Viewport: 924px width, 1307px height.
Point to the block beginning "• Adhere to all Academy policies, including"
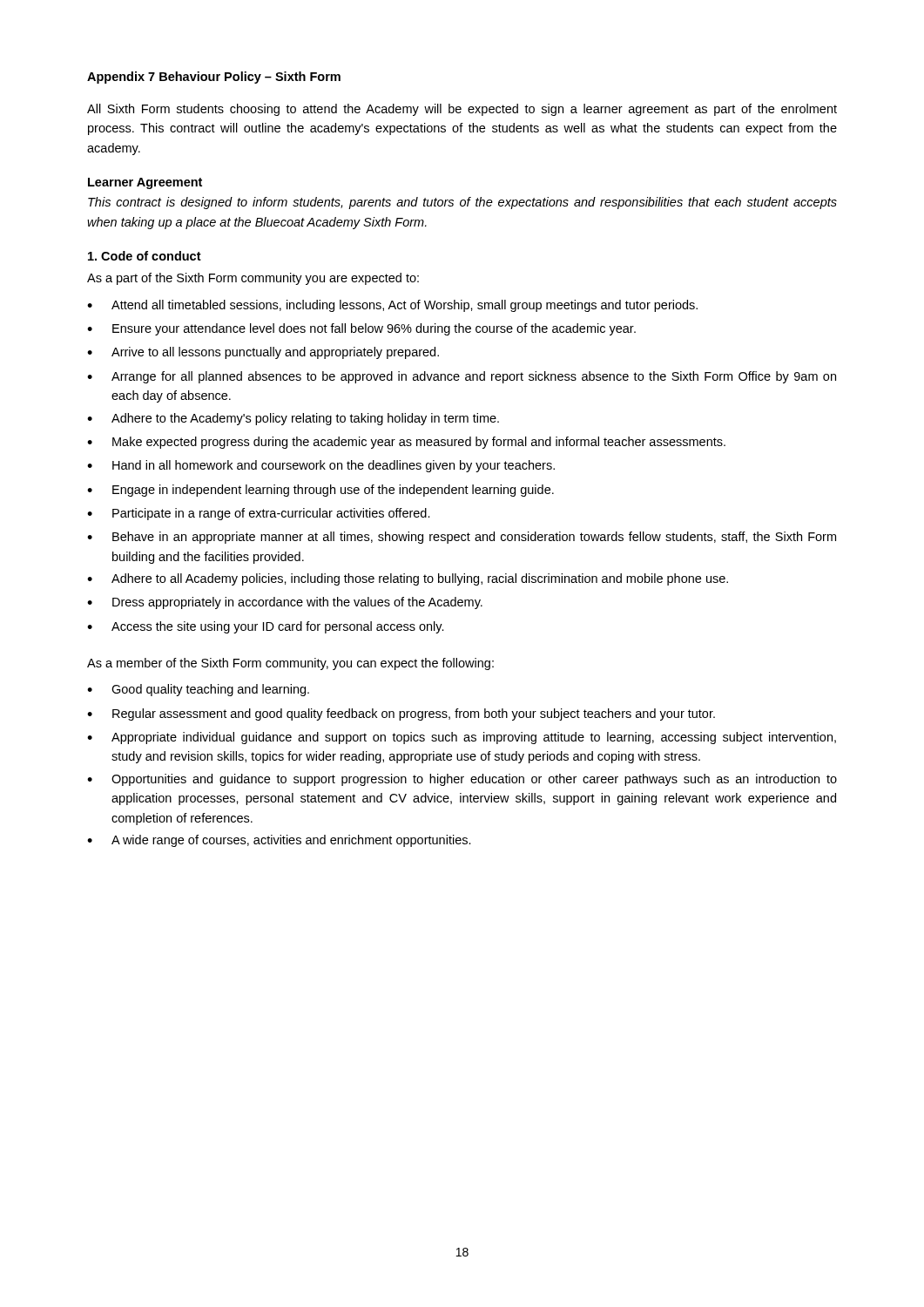pos(462,580)
